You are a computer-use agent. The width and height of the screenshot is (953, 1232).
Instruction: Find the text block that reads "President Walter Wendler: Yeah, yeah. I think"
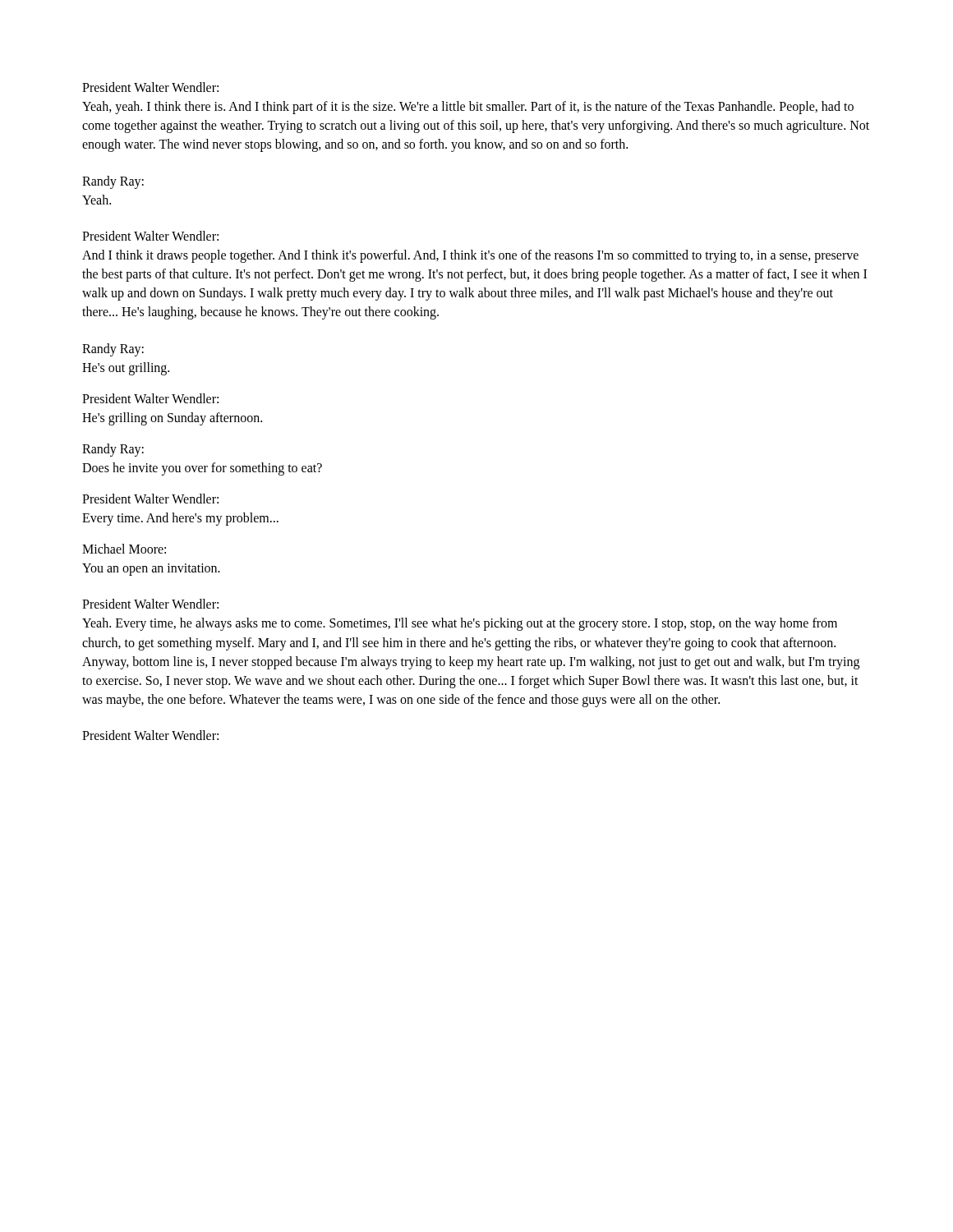point(476,117)
